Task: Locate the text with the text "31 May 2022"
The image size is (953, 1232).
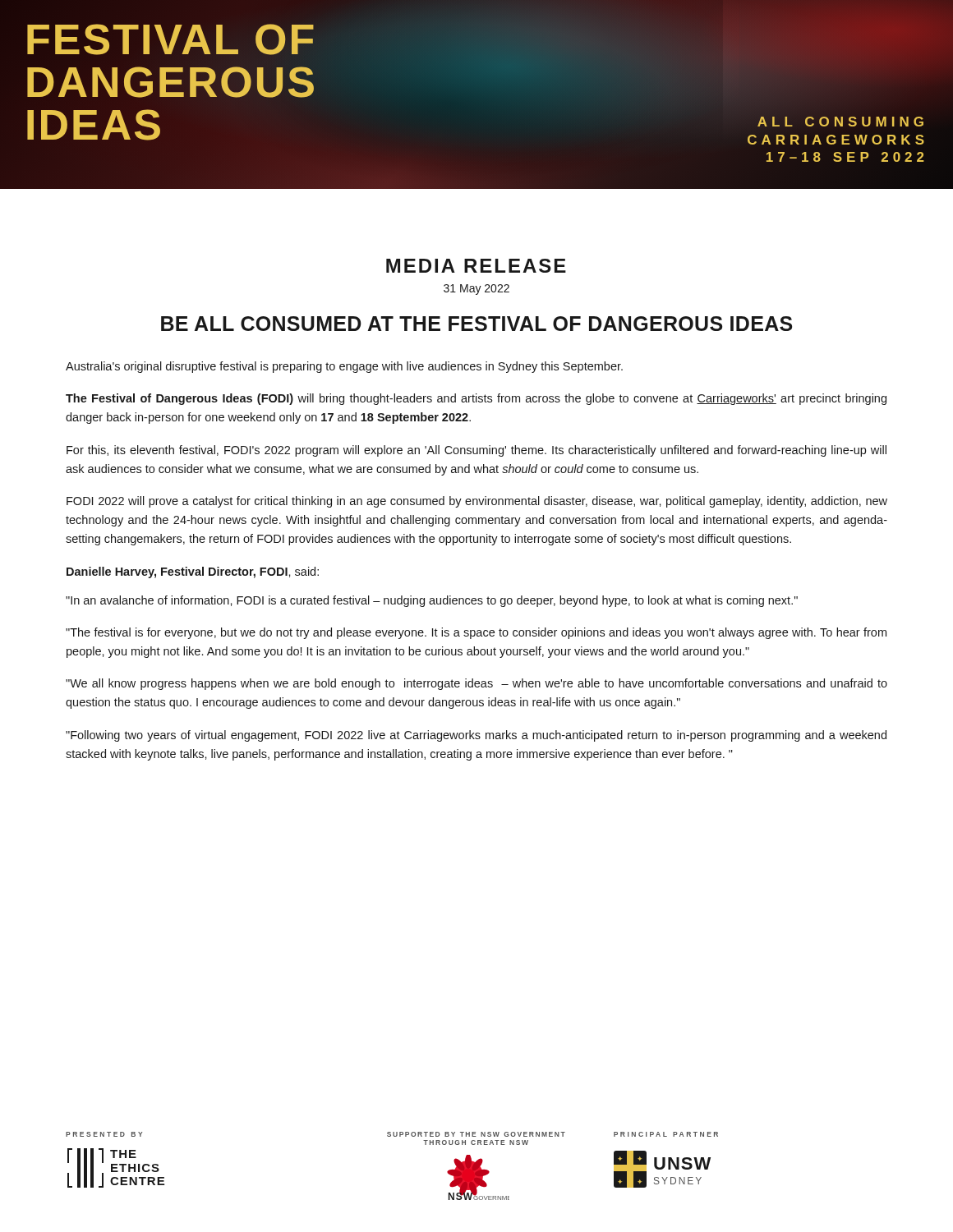Action: 476,288
